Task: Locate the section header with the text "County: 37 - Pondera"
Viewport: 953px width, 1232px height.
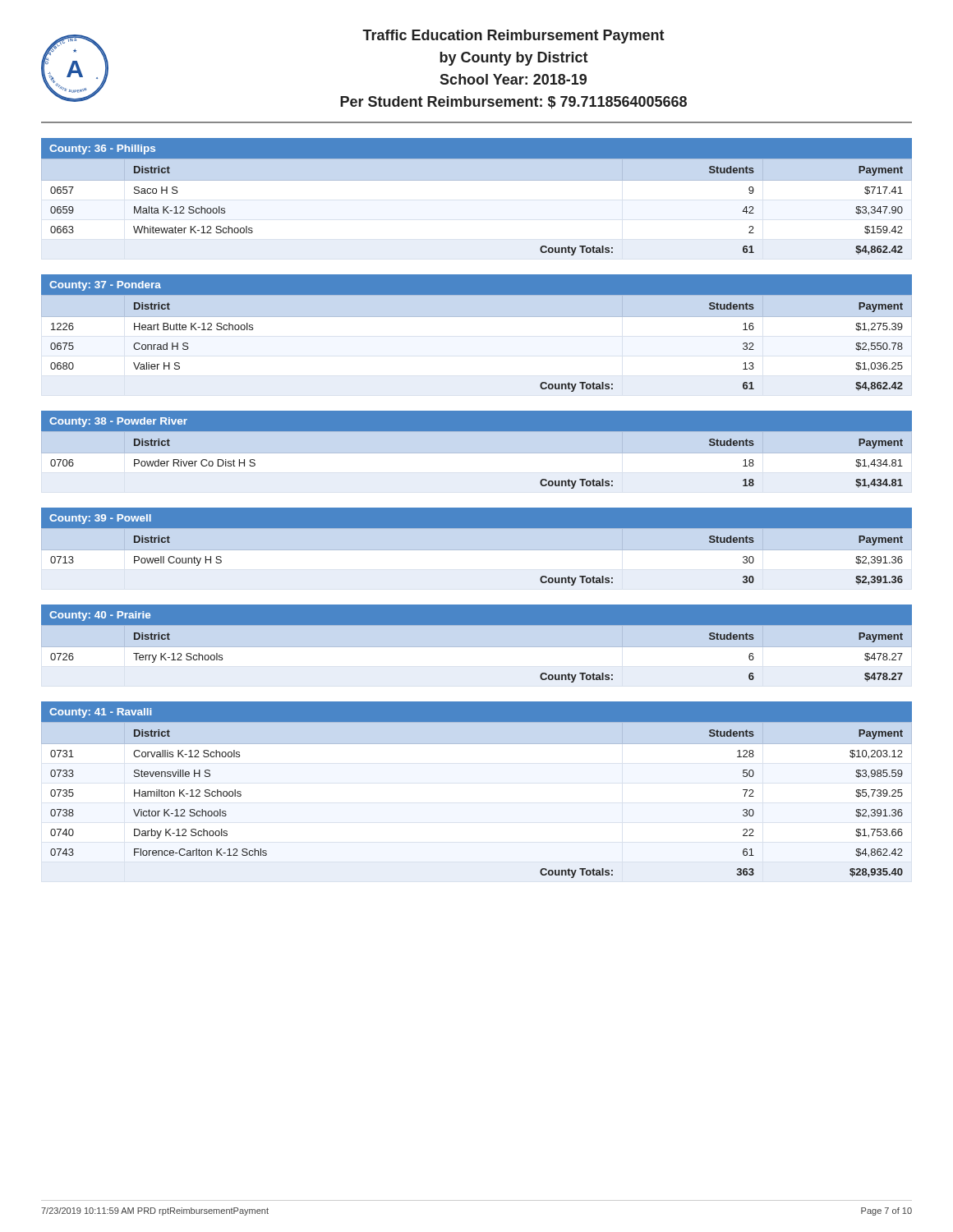Action: [105, 285]
